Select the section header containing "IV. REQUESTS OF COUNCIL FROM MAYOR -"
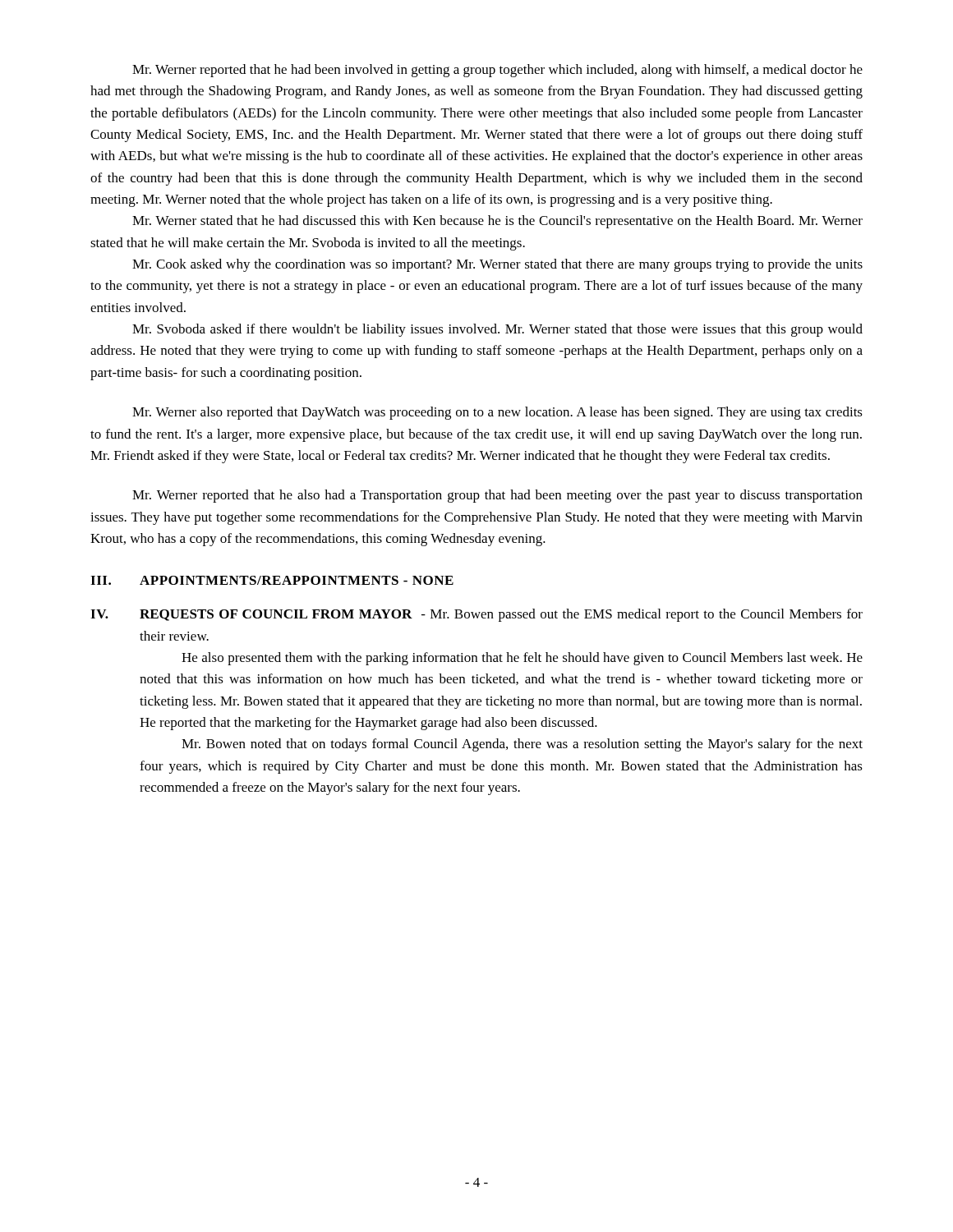The image size is (953, 1232). 476,701
